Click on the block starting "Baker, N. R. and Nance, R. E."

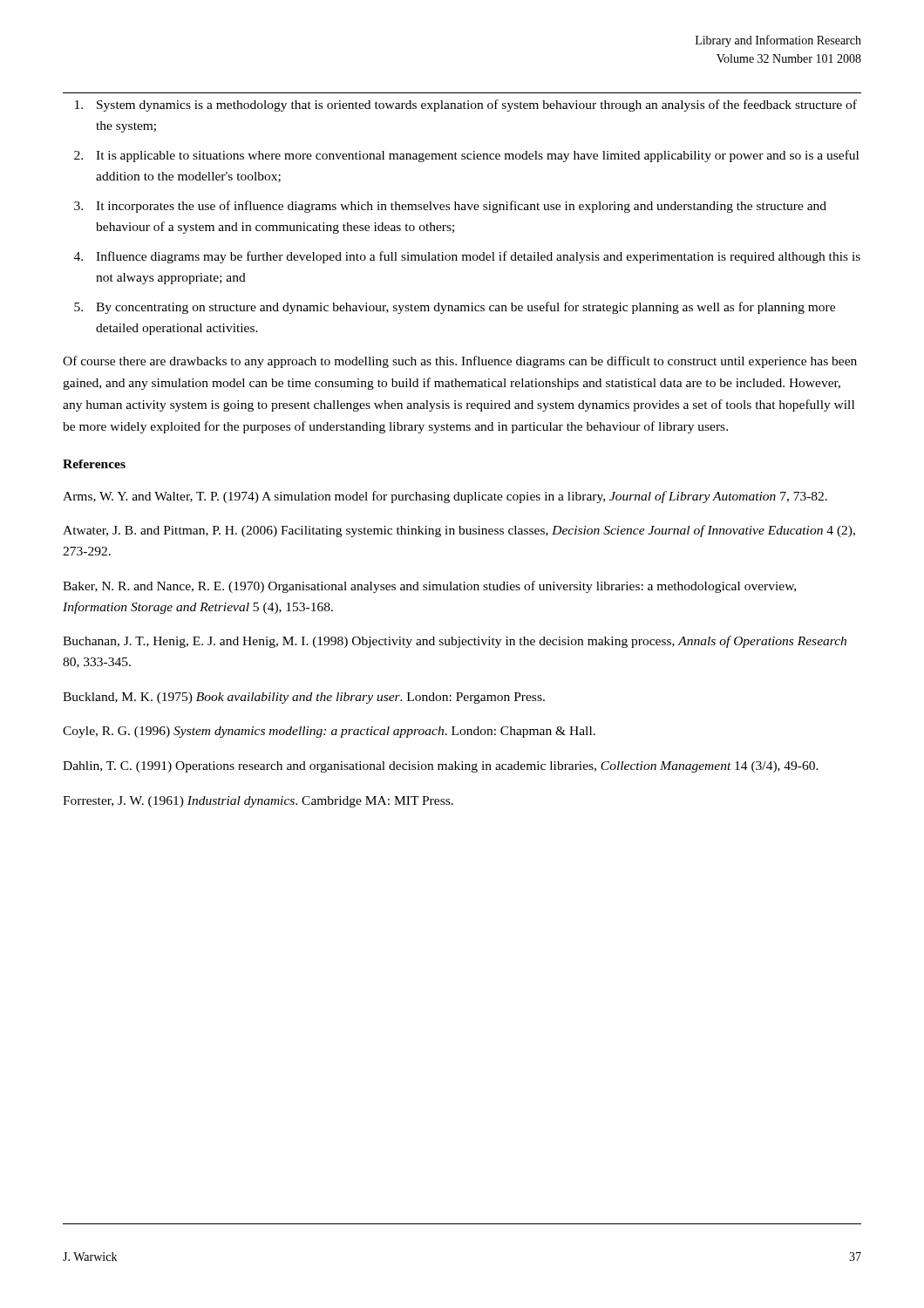[430, 596]
